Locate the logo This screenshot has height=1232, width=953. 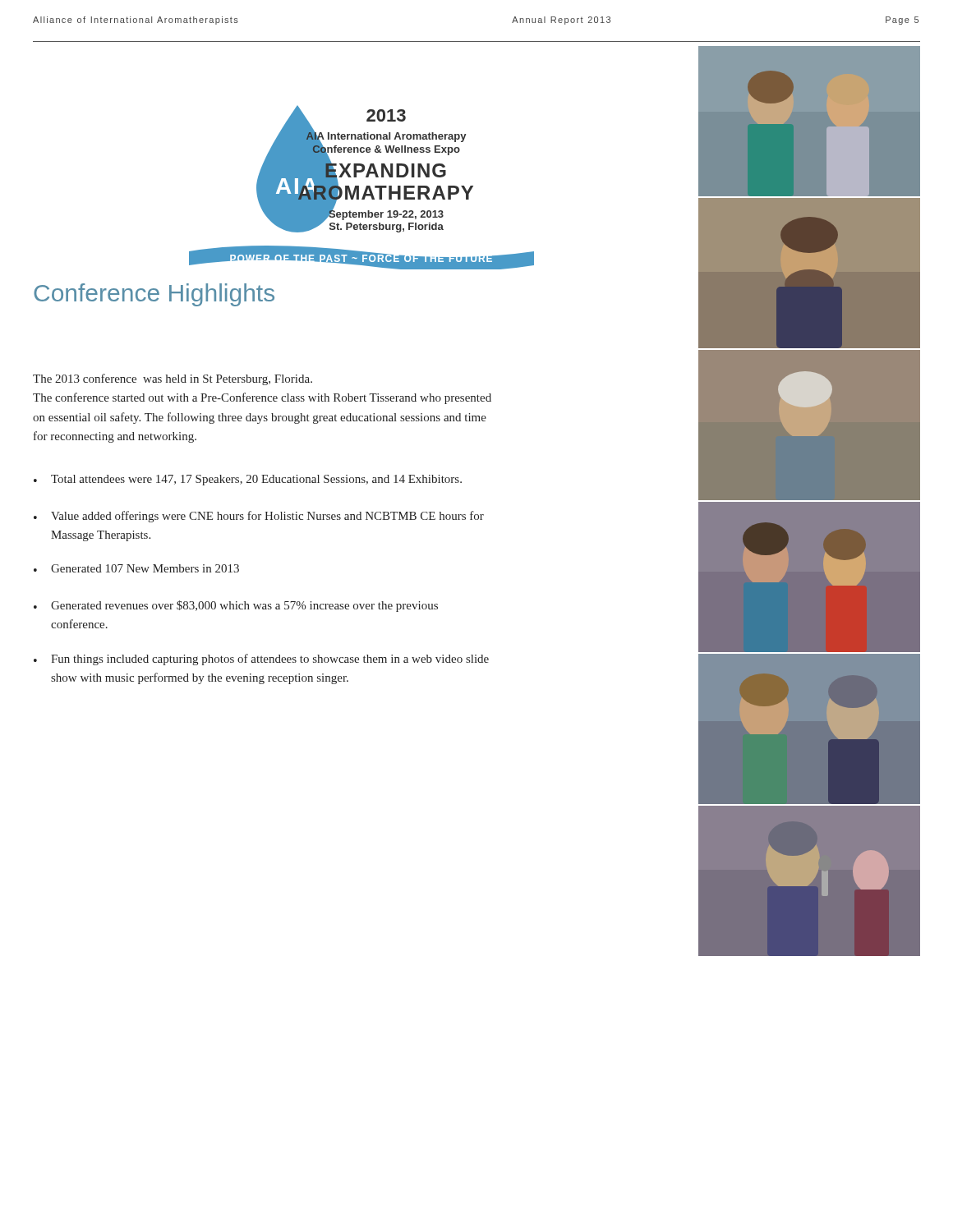(370, 159)
